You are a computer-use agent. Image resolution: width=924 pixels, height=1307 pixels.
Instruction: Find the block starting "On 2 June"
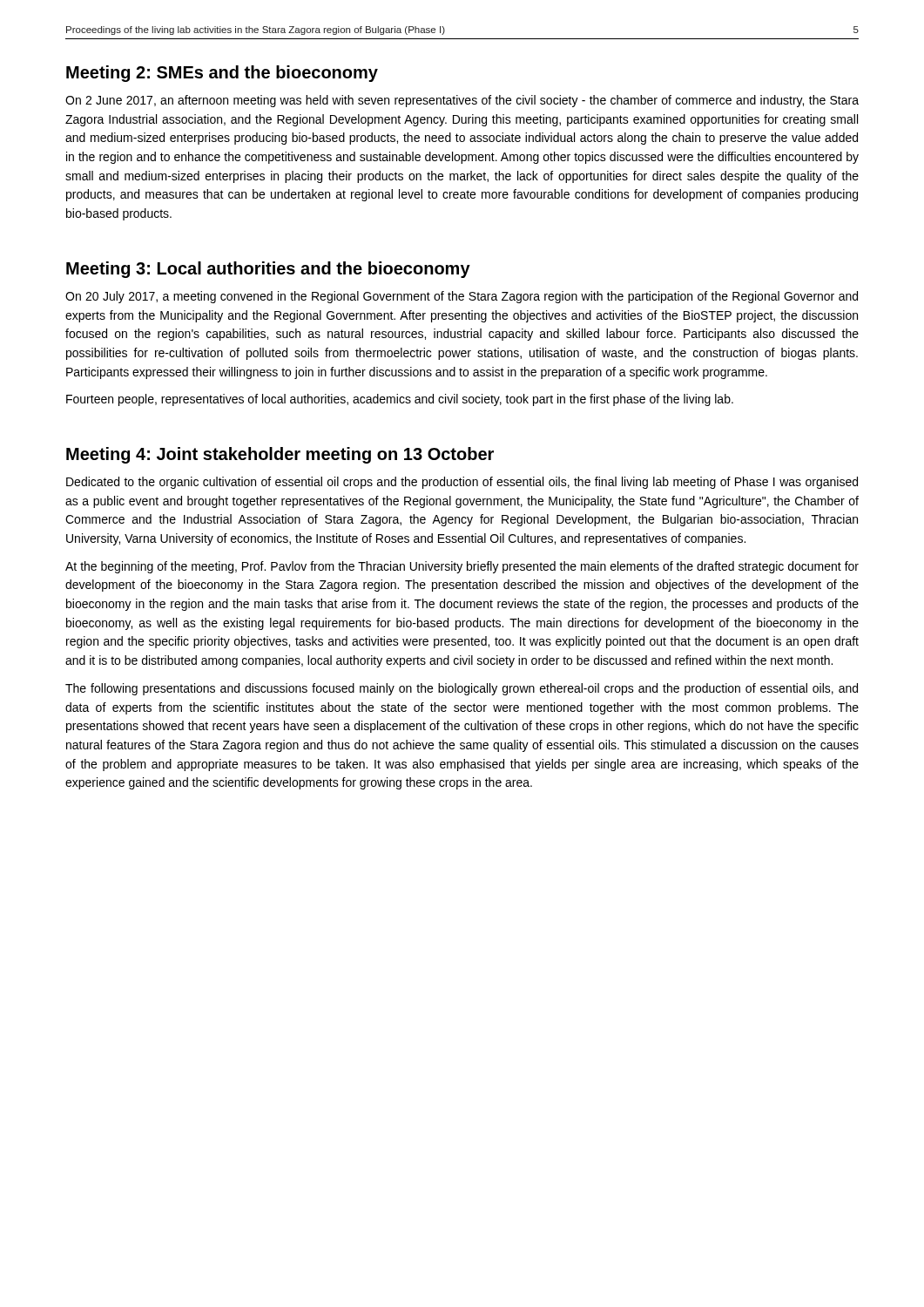click(462, 157)
